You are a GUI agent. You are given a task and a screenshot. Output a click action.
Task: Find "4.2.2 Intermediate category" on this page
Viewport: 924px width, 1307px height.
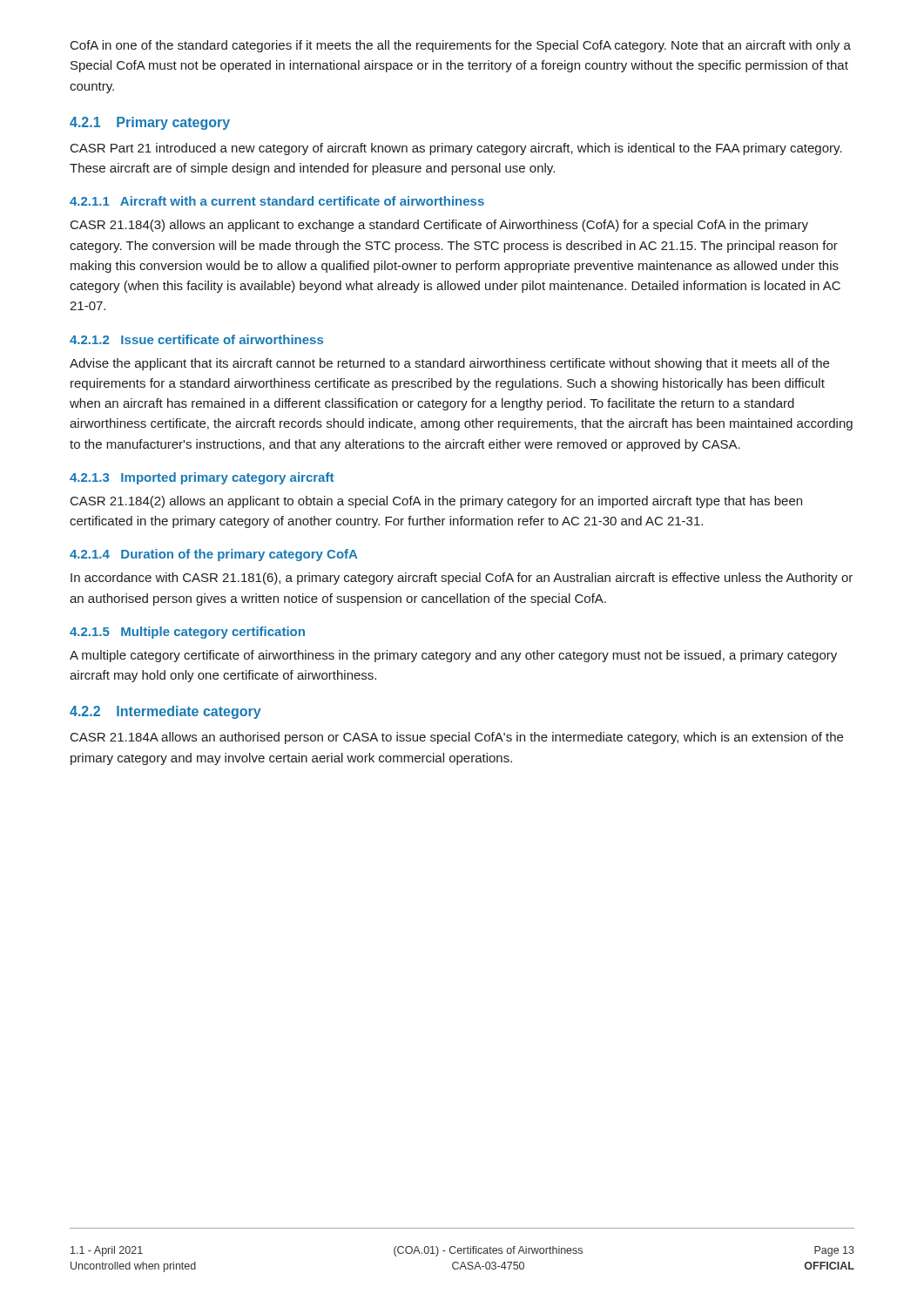click(165, 712)
